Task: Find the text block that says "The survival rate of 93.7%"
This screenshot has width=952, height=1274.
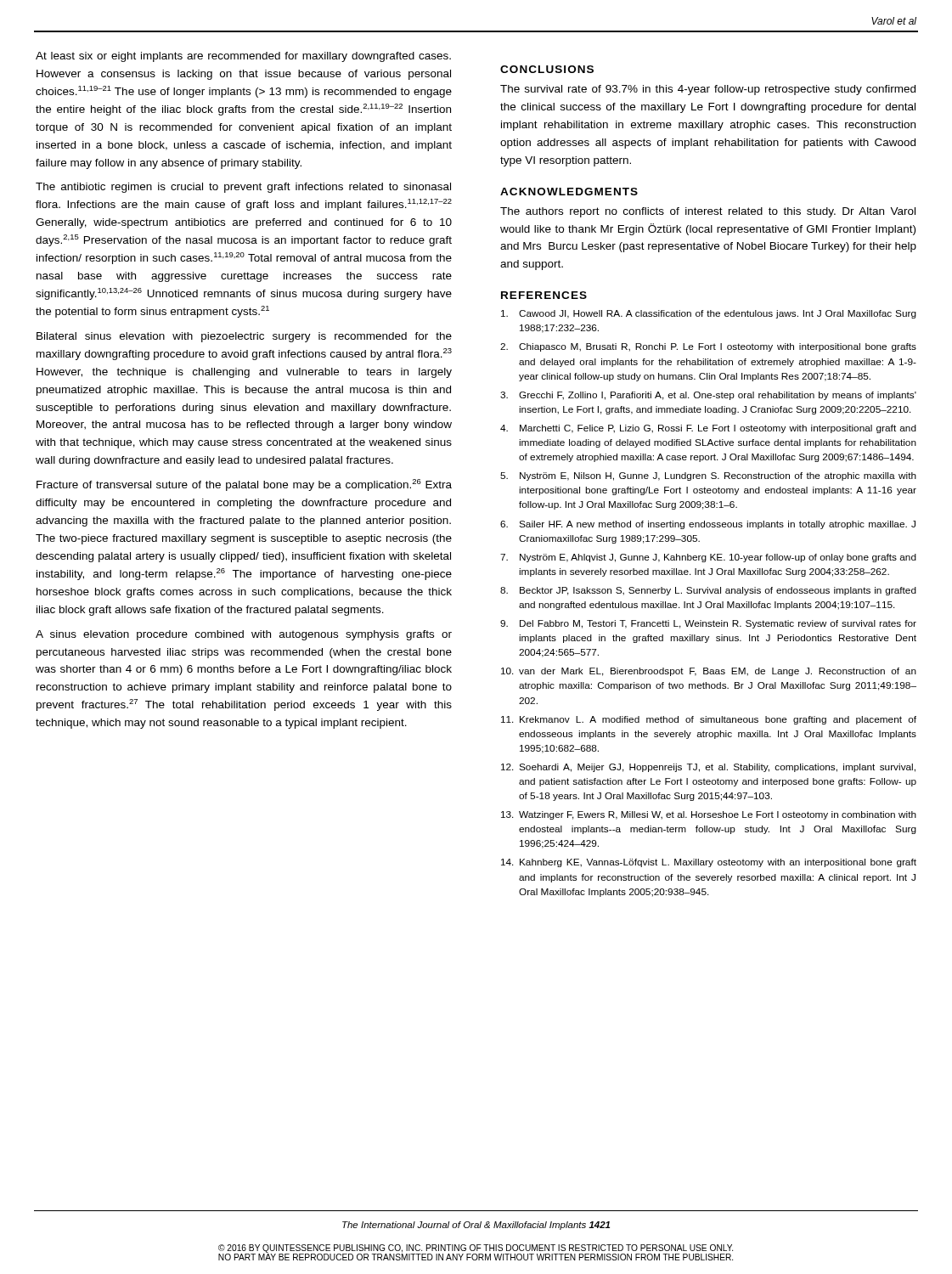Action: (708, 125)
